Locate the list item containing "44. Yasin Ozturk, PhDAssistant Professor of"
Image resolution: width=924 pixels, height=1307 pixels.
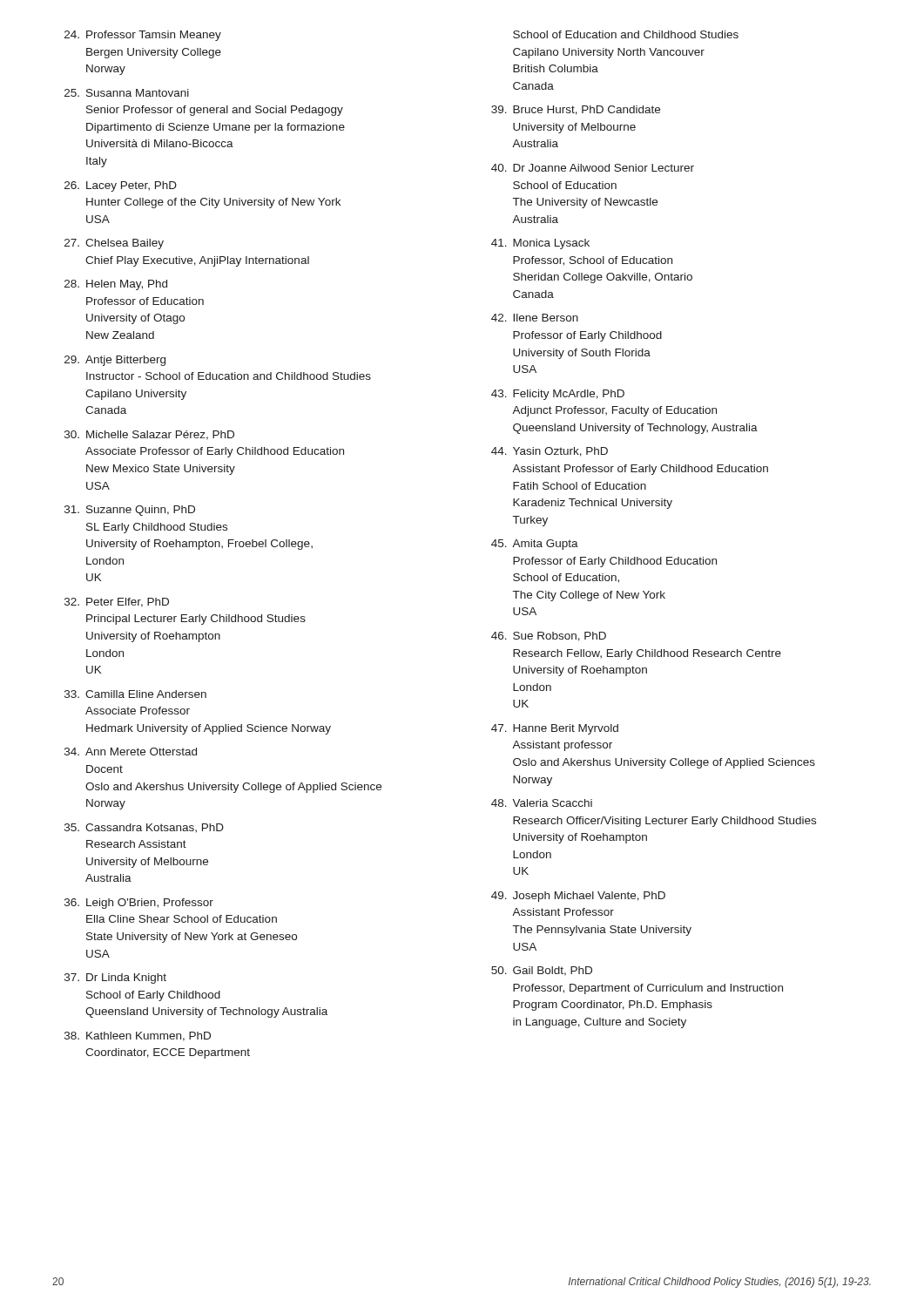[x=550, y=452]
